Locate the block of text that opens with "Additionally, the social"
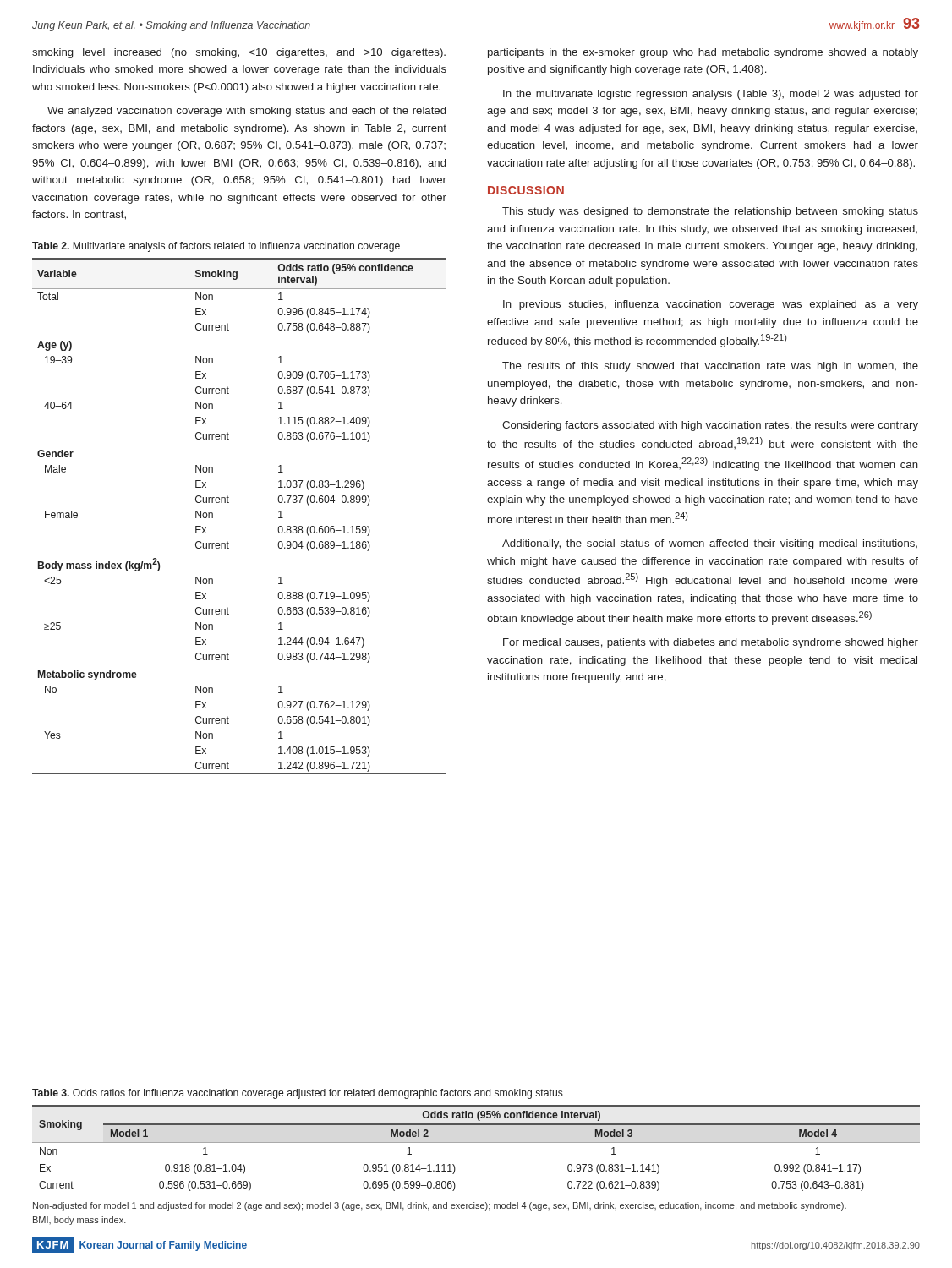 (x=703, y=581)
